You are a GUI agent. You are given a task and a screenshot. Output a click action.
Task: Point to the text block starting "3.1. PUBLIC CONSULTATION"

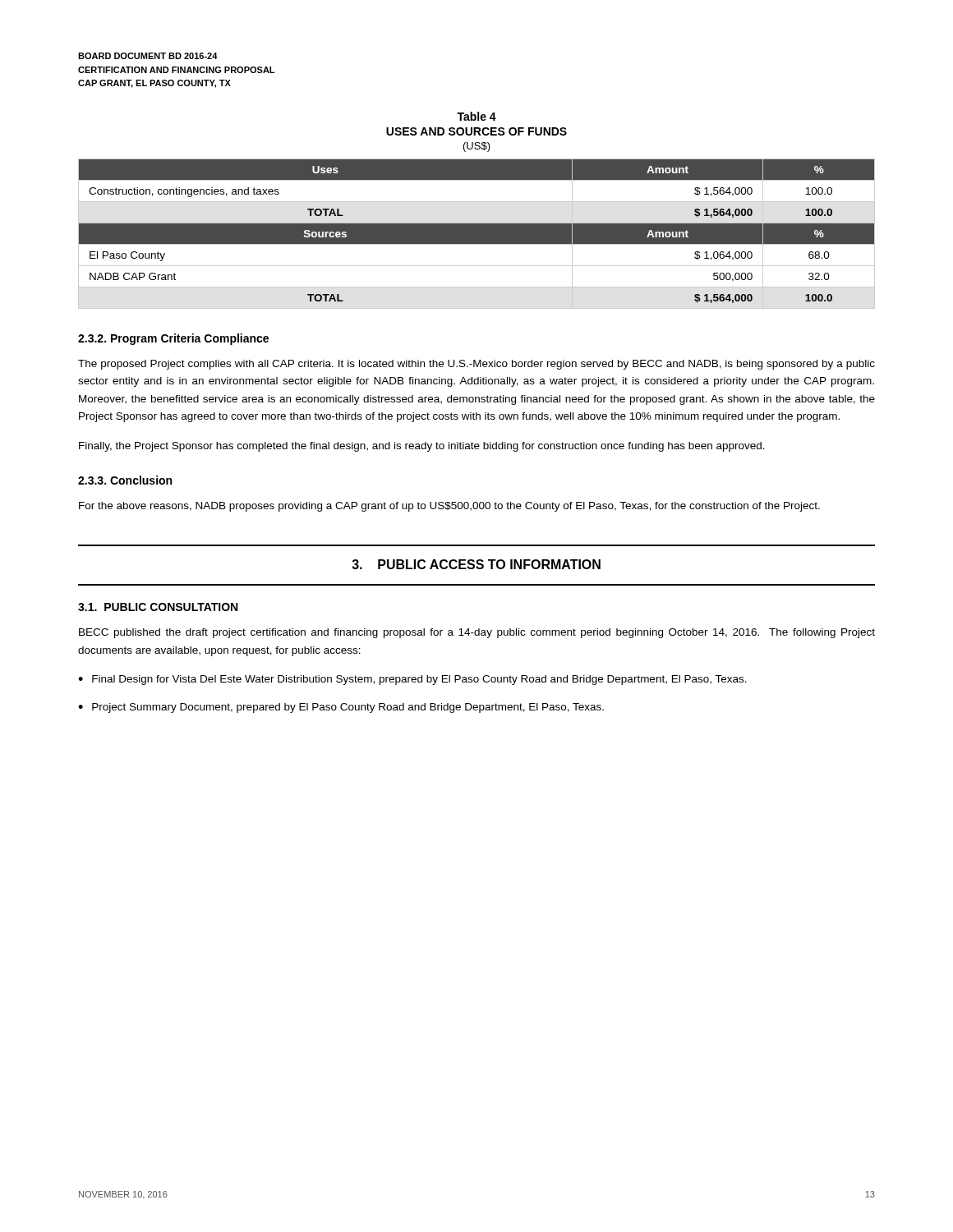158,607
